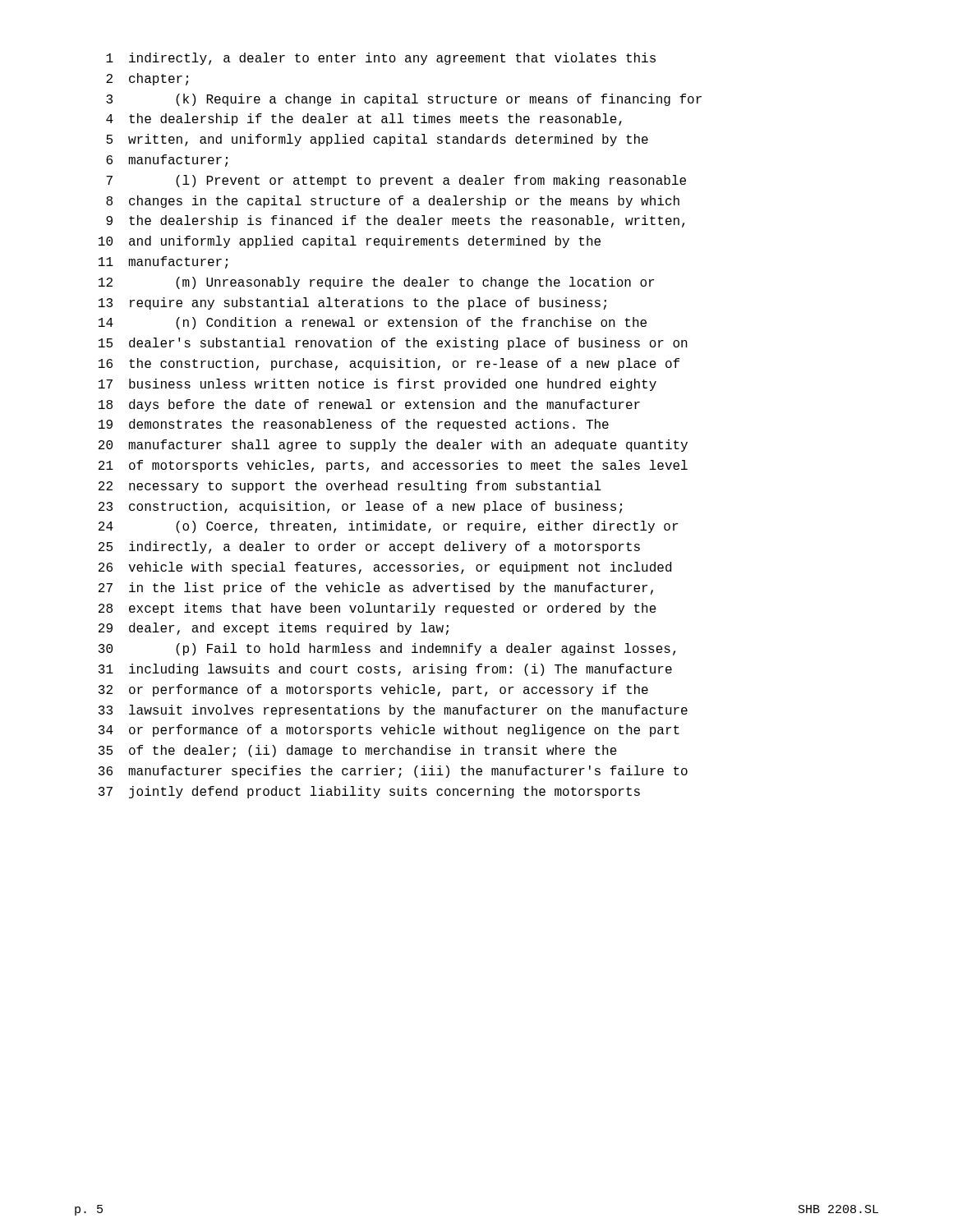Point to the element starting "33lawsuit involves representations by the manufacturer"
Image resolution: width=953 pixels, height=1232 pixels.
476,711
